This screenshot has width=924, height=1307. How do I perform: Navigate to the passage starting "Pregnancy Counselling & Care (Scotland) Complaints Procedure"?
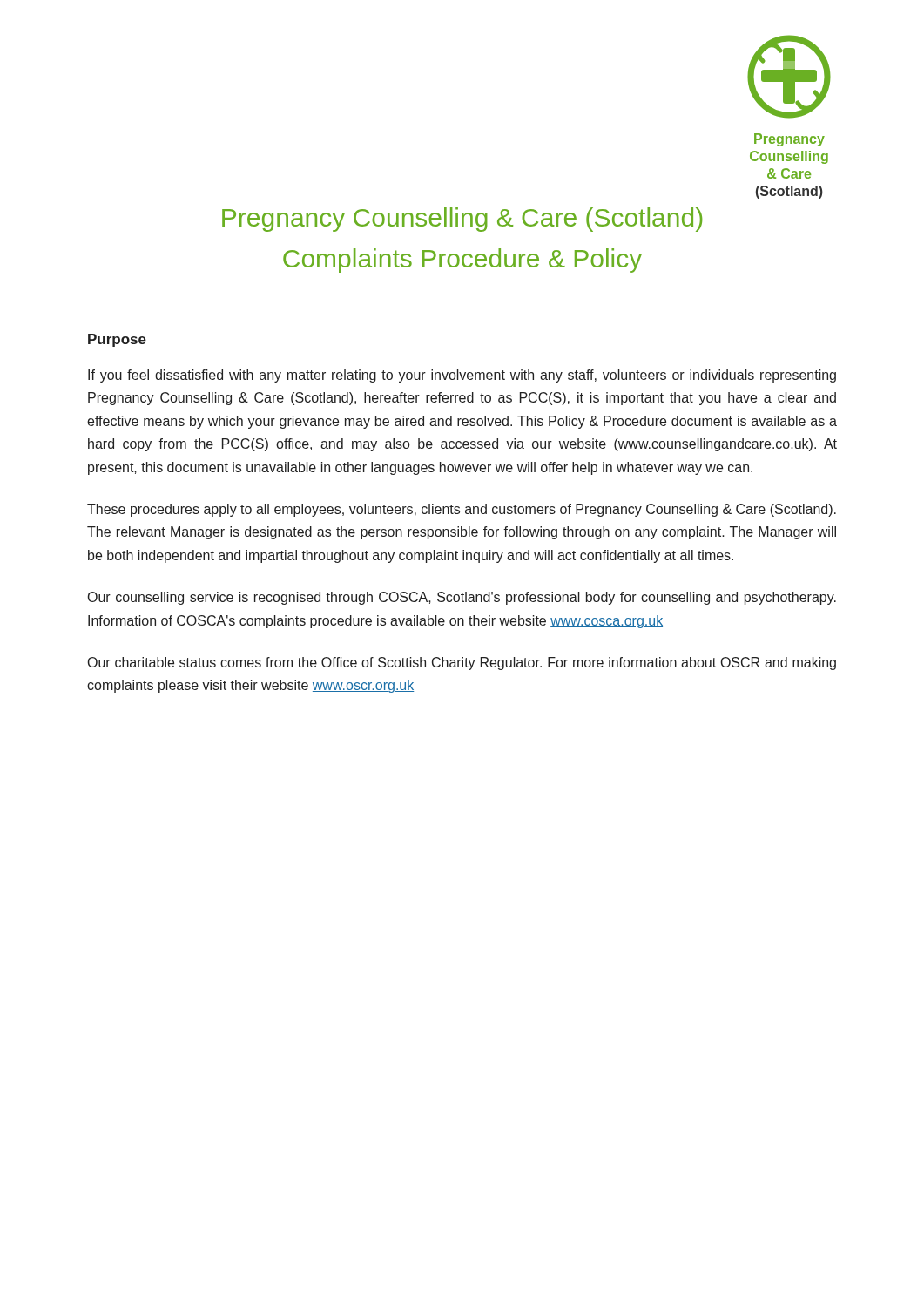[x=462, y=238]
